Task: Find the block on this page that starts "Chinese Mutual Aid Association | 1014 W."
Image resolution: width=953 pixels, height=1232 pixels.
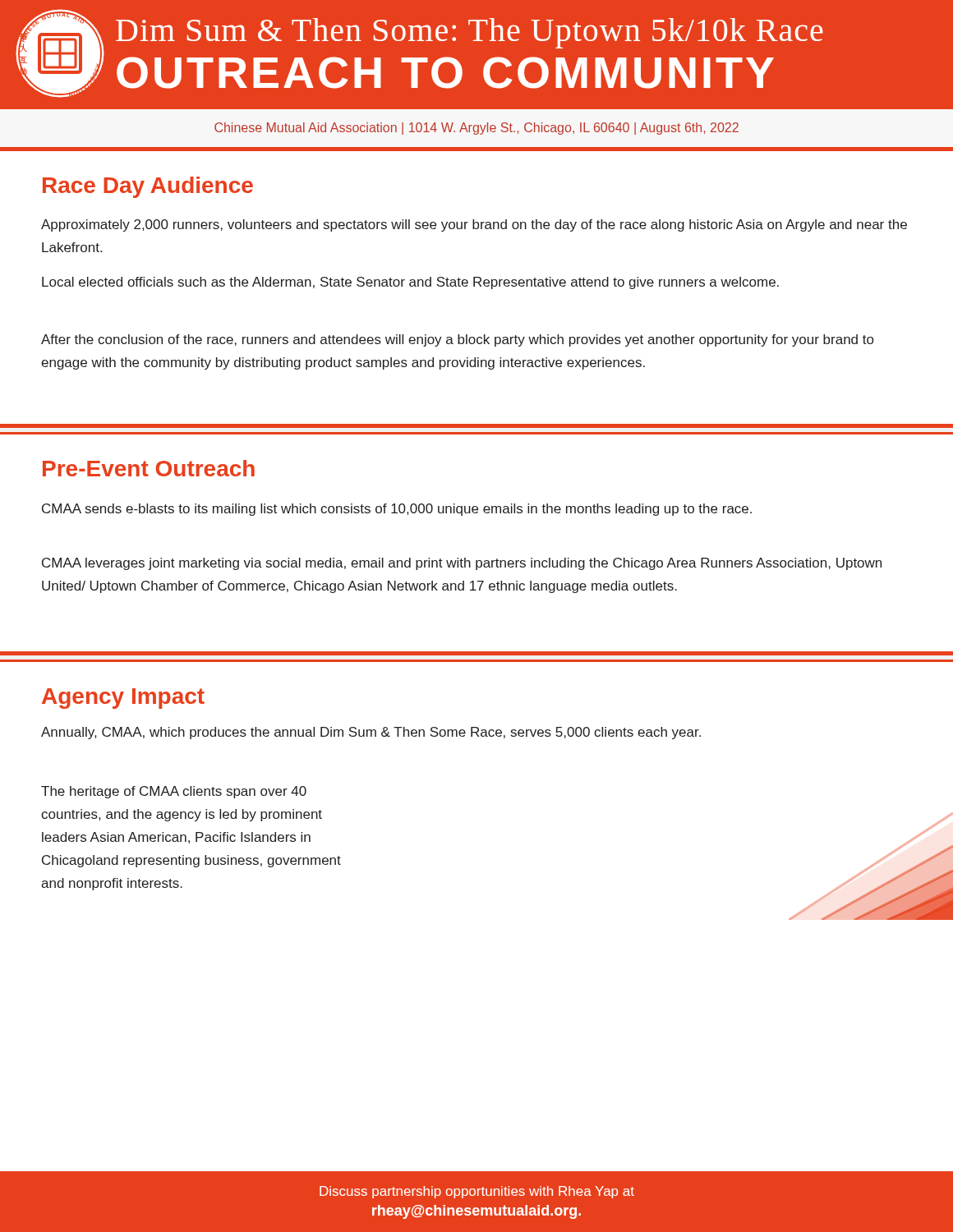Action: pyautogui.click(x=476, y=128)
